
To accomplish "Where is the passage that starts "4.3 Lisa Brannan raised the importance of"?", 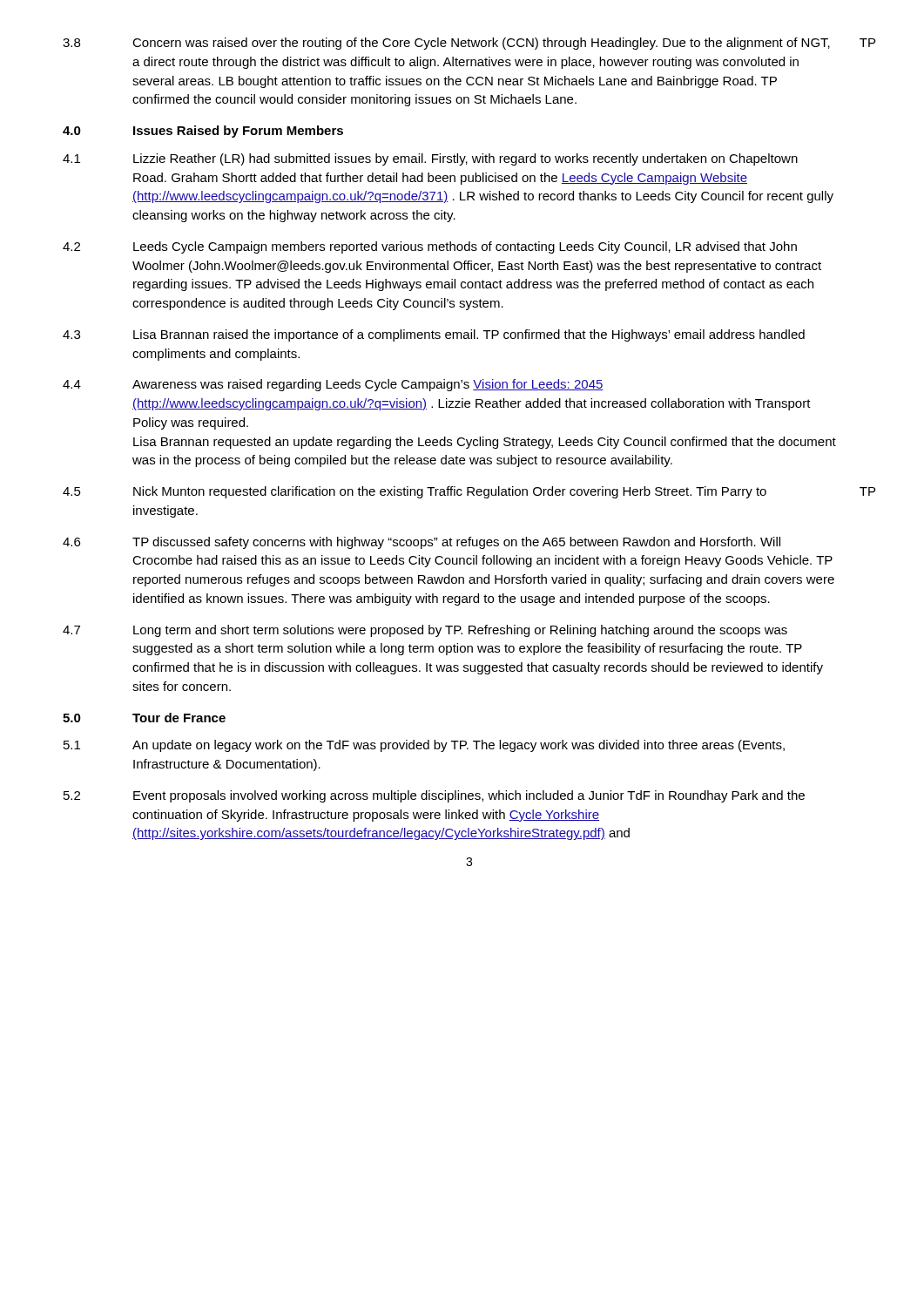I will (x=469, y=344).
